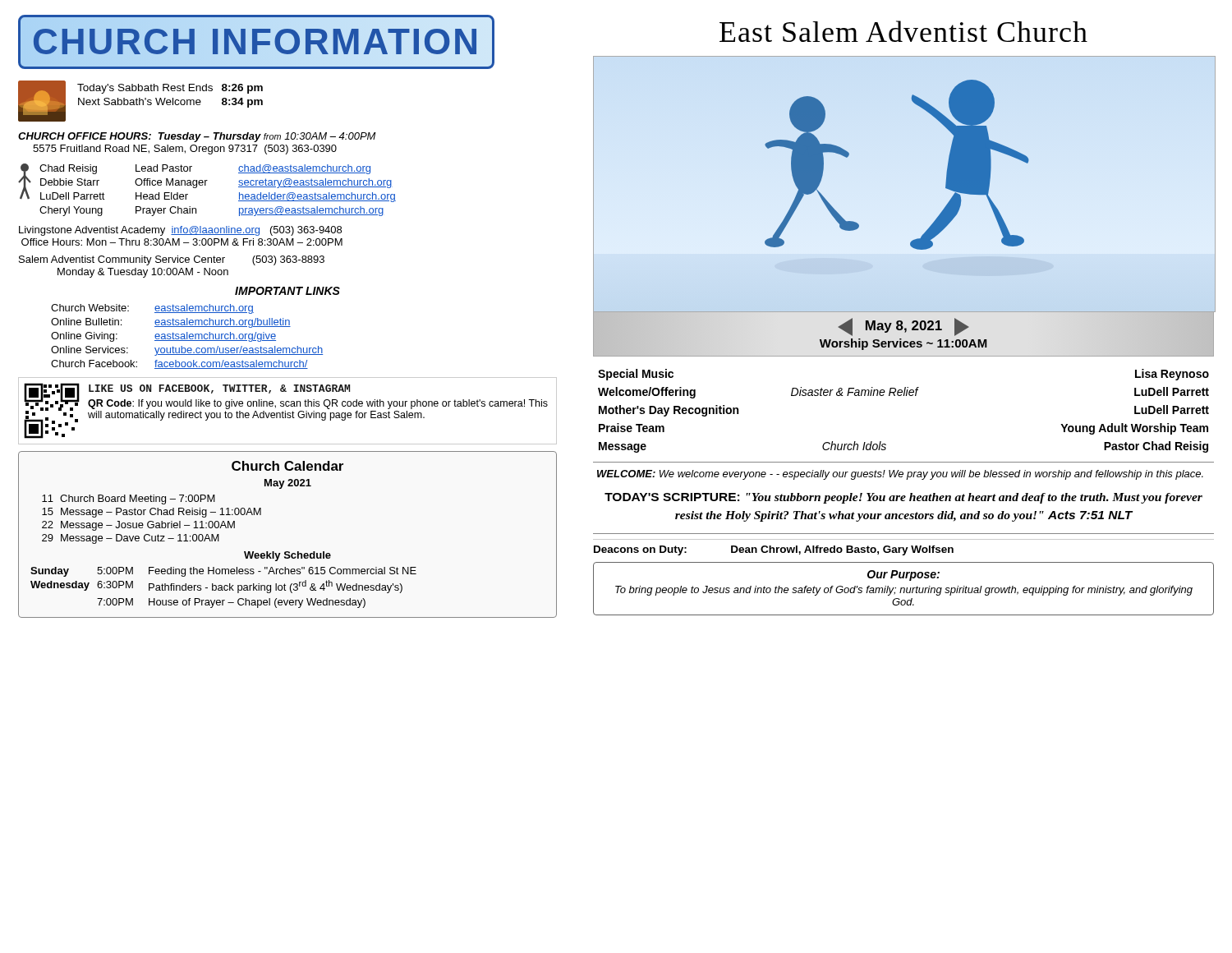Click on the list item that reads "11Church Board Meeting – 7:00PM"

tap(123, 499)
